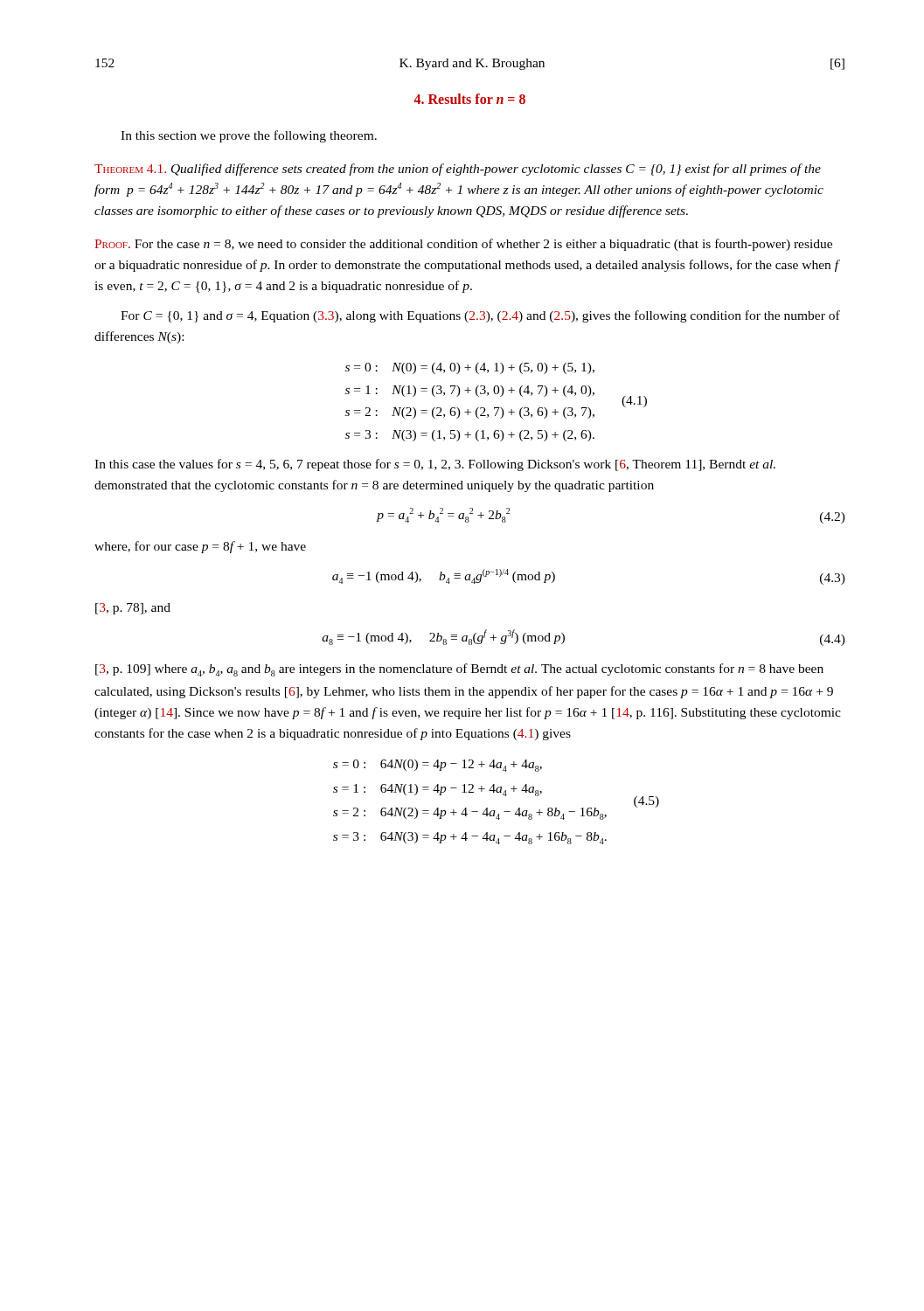The width and height of the screenshot is (924, 1311).
Task: Locate the formula that reads "s = 0 : 64N(0) ="
Action: tap(496, 801)
